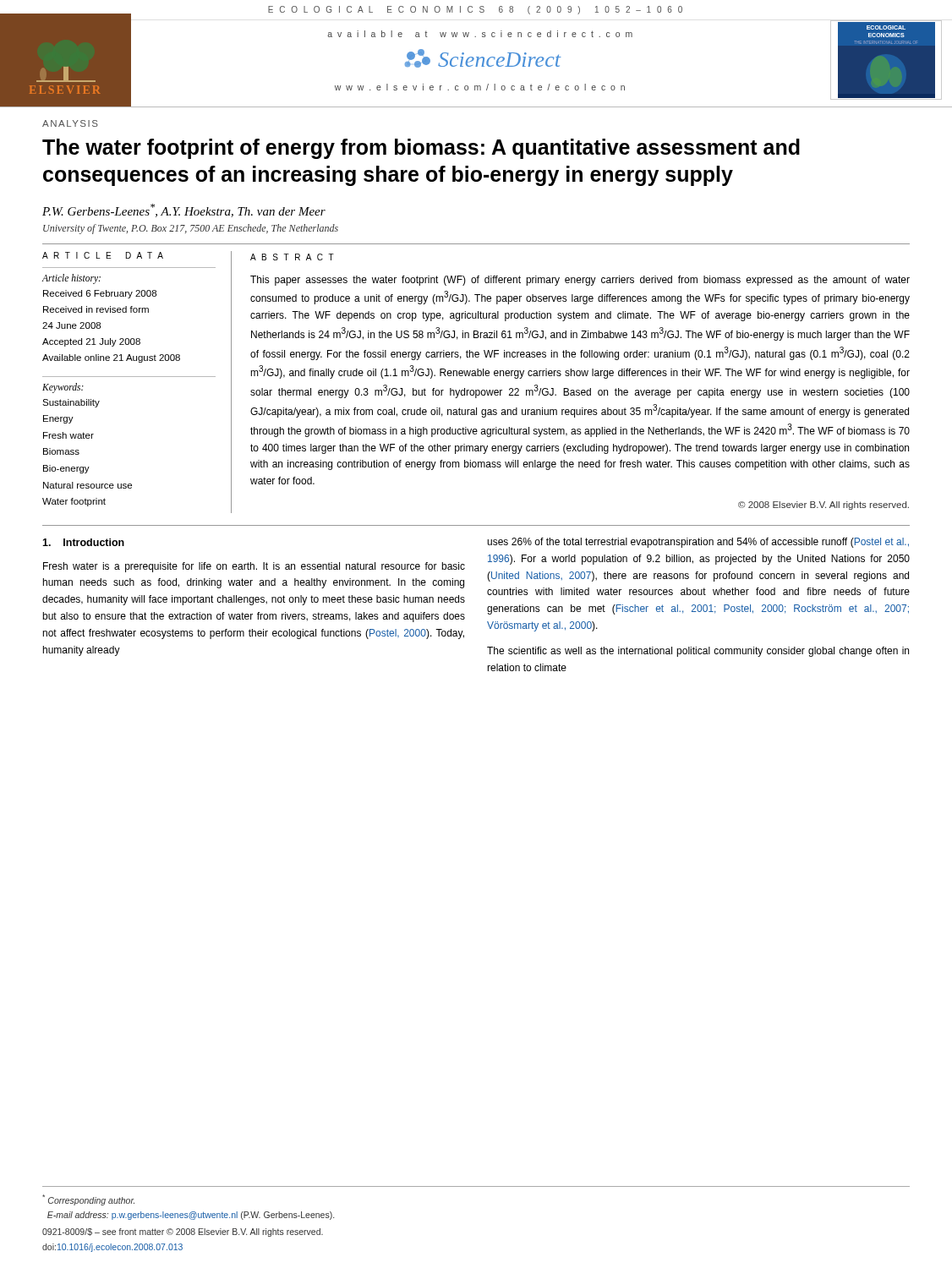
Task: Locate the section header containing "1. Introduction"
Action: pyautogui.click(x=83, y=543)
